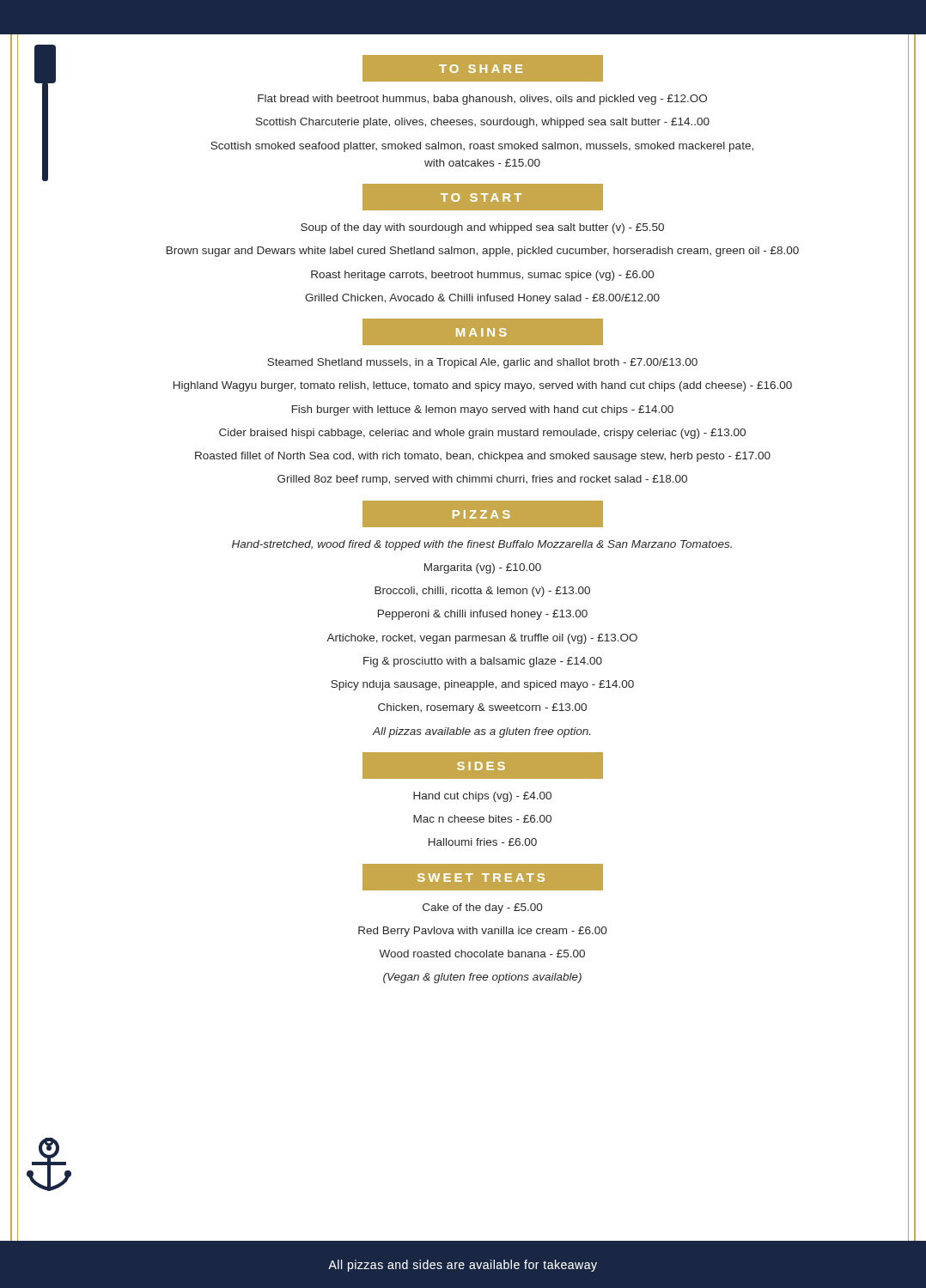Image resolution: width=926 pixels, height=1288 pixels.
Task: Click the passage that begins "All pizzas available as"
Action: (x=482, y=731)
